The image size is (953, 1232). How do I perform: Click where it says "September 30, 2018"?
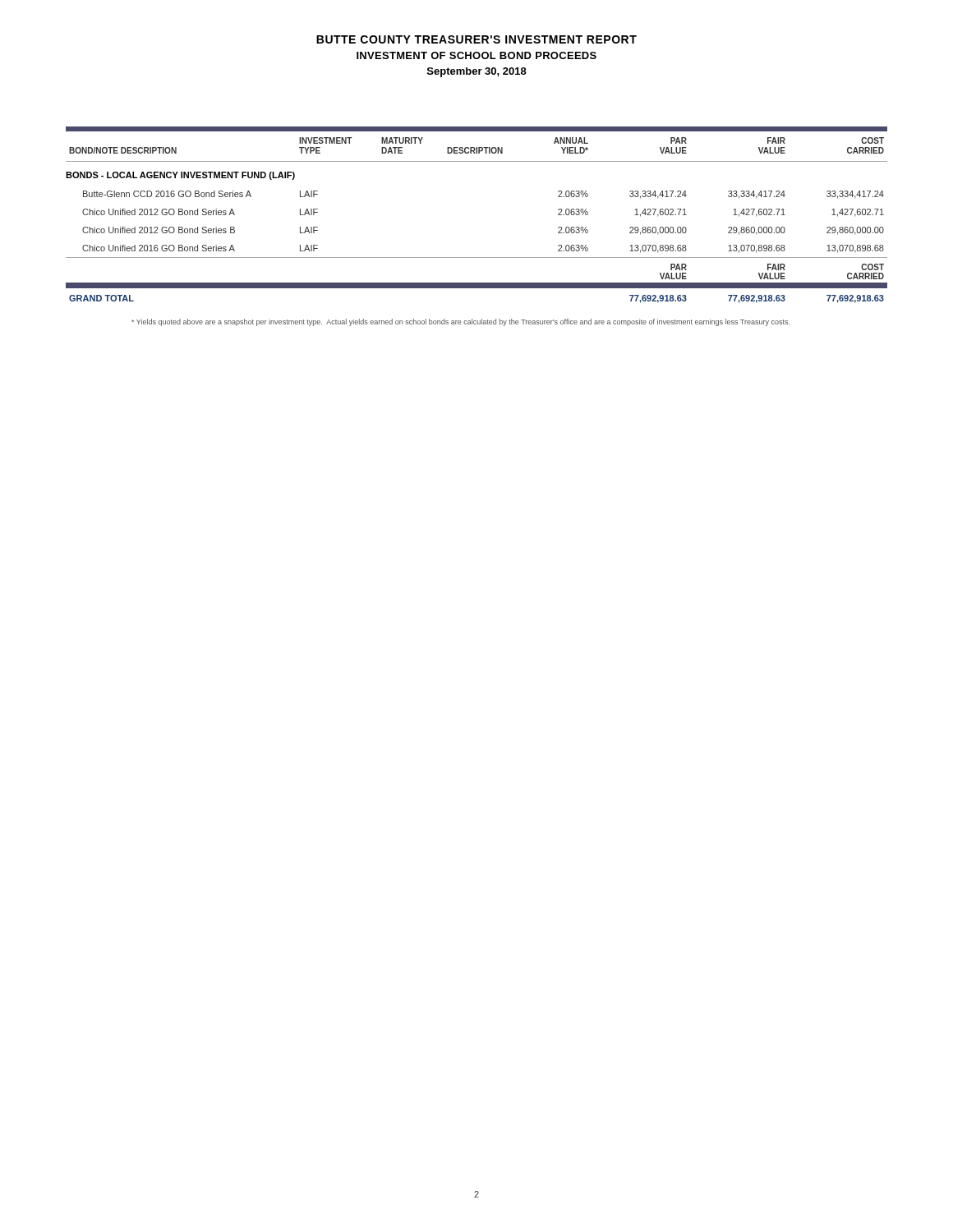coord(476,71)
